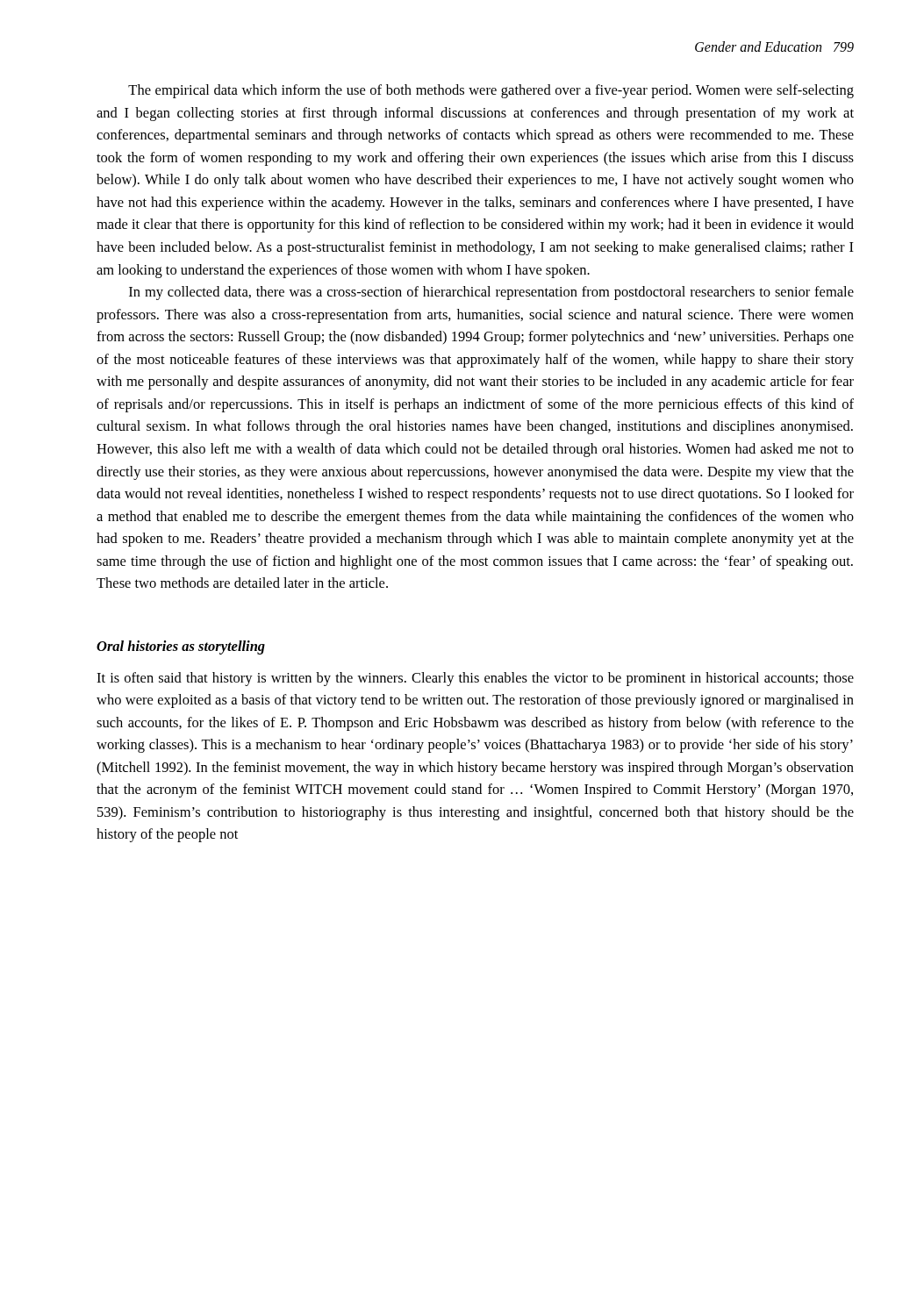Point to the text block starting "The empirical data which inform the use of"
The width and height of the screenshot is (924, 1316).
pyautogui.click(x=475, y=180)
